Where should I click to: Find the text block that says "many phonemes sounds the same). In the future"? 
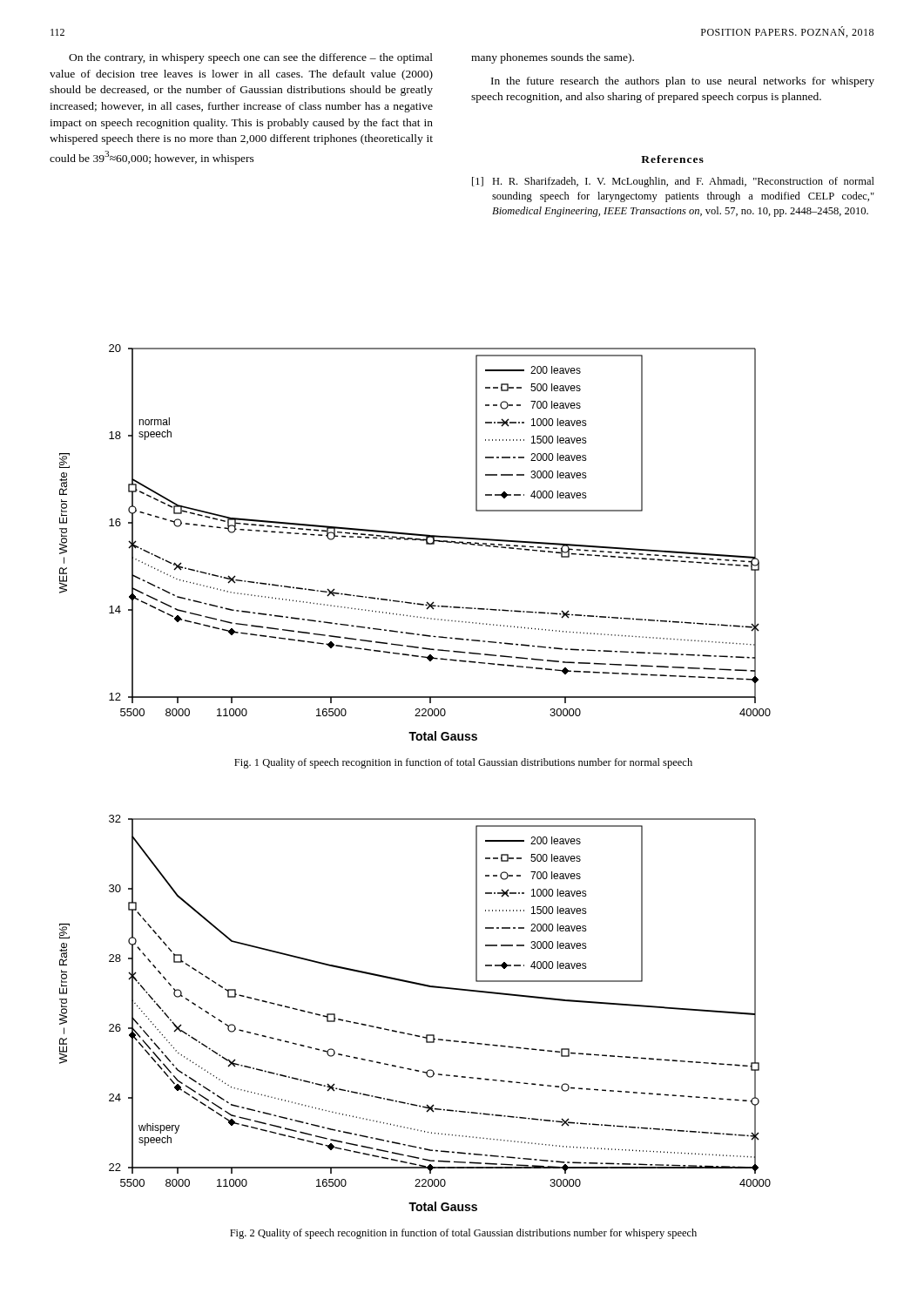tap(673, 78)
